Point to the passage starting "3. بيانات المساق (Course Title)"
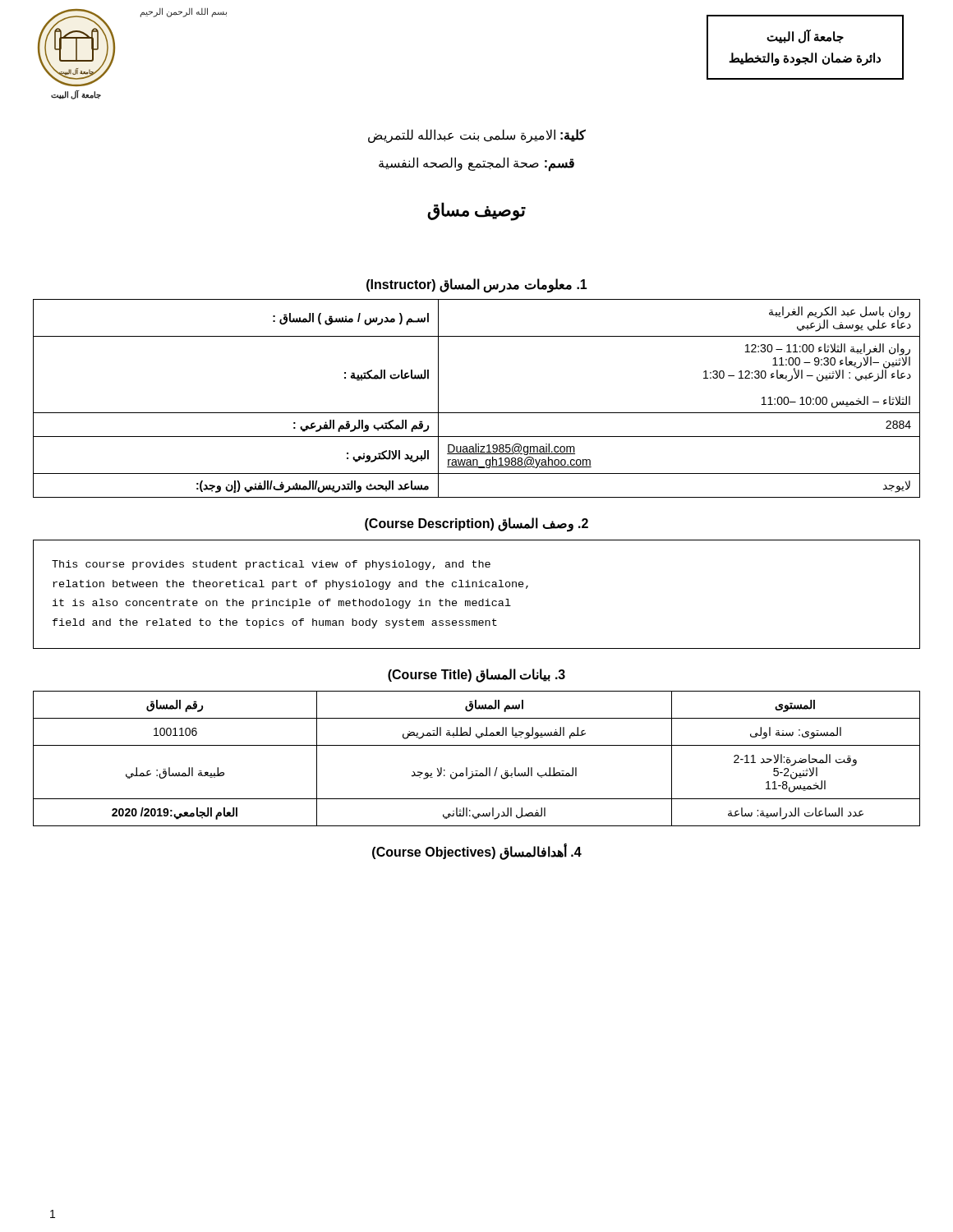The height and width of the screenshot is (1232, 953). (476, 674)
